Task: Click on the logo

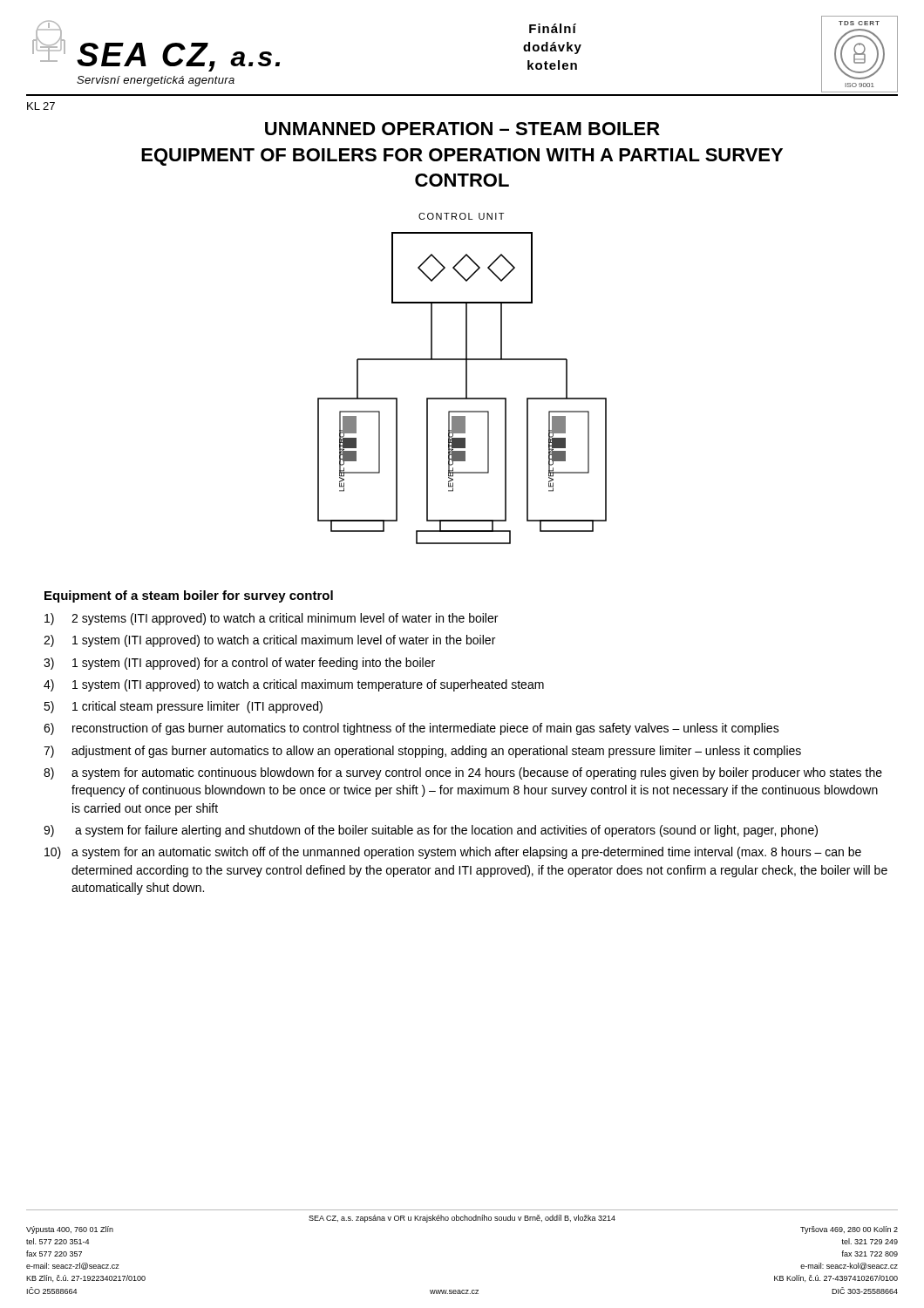Action: click(x=462, y=57)
